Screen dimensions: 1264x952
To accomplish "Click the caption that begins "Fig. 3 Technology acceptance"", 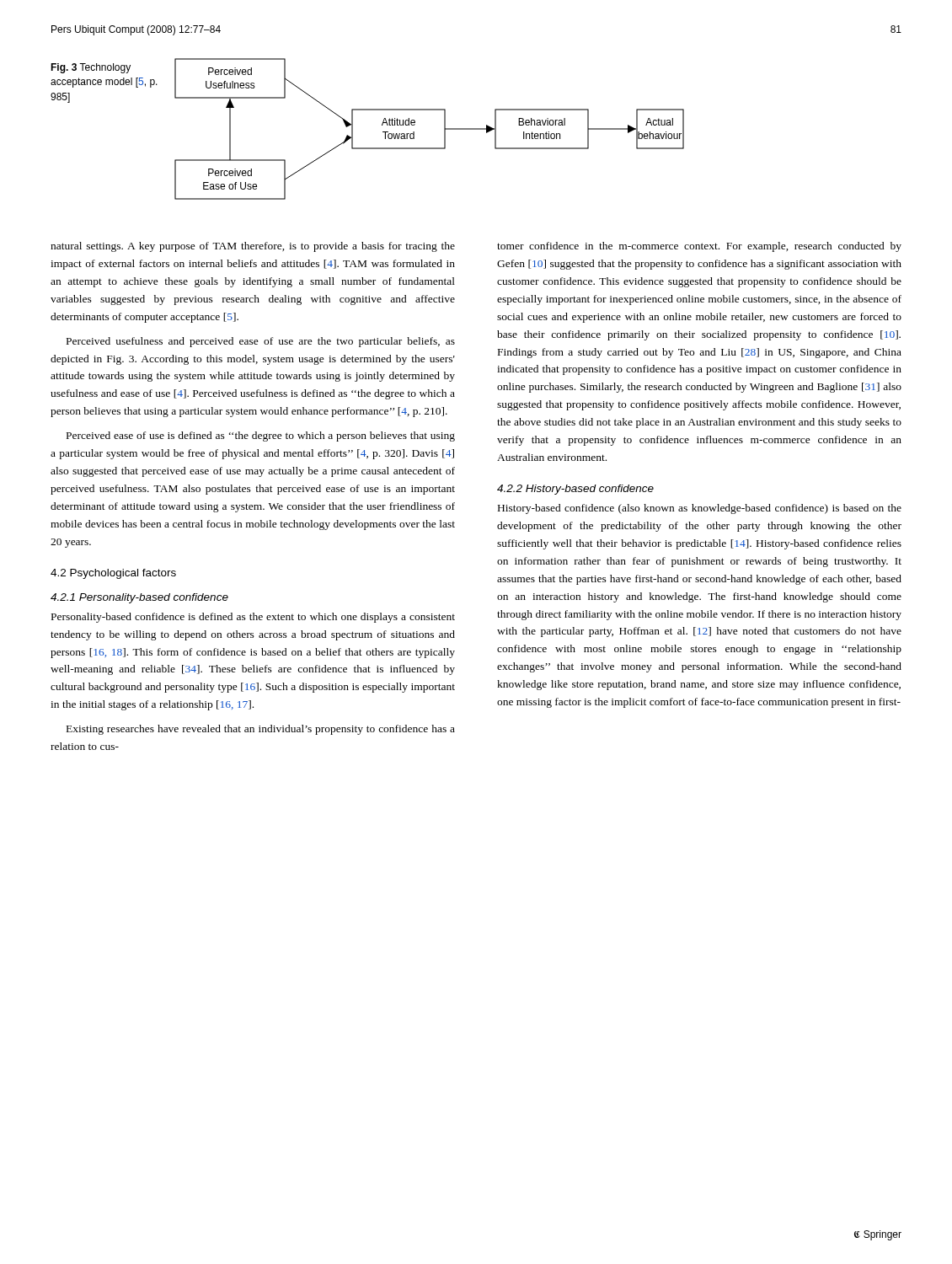I will point(104,82).
